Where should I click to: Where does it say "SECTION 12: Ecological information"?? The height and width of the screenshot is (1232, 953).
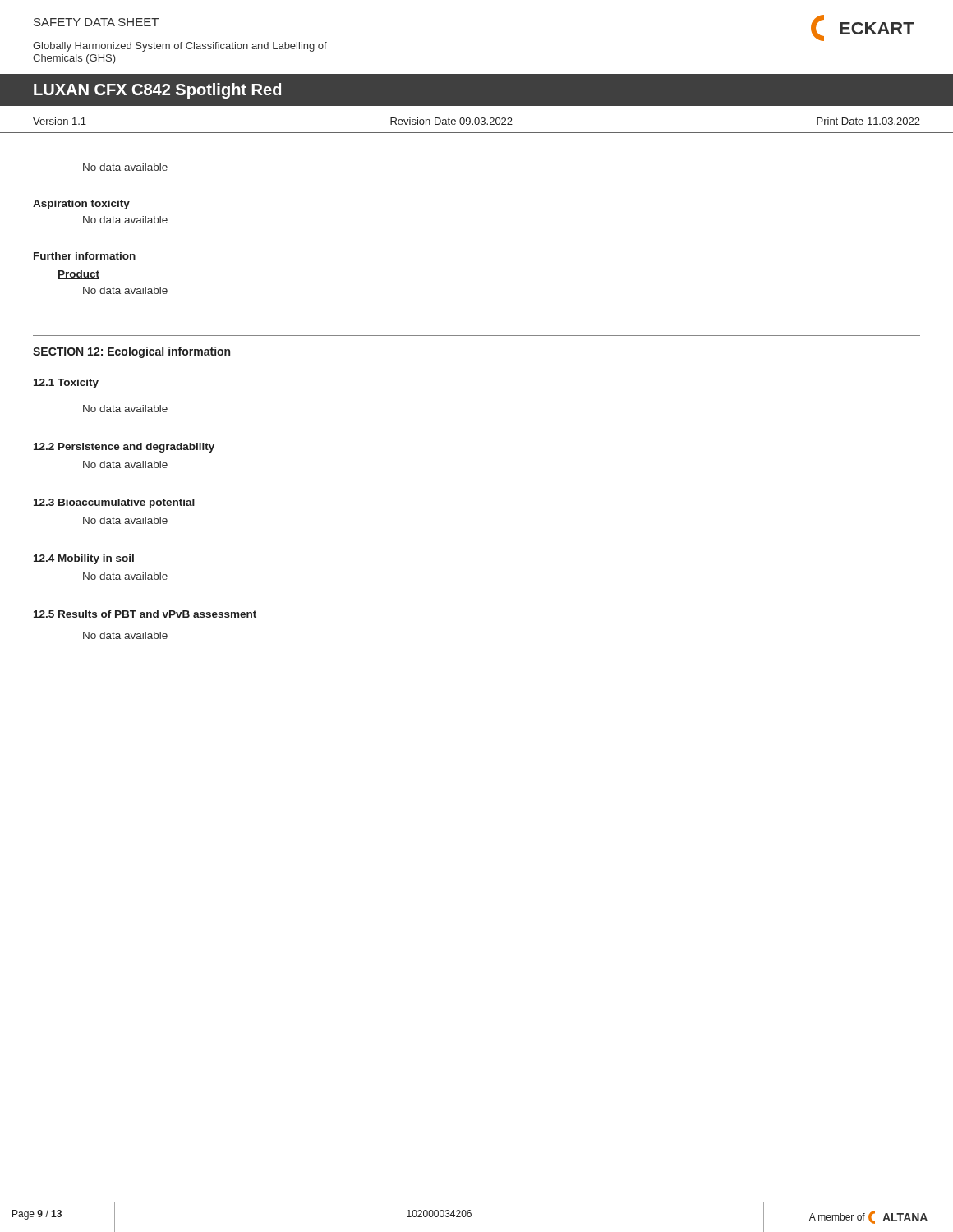pyautogui.click(x=132, y=352)
